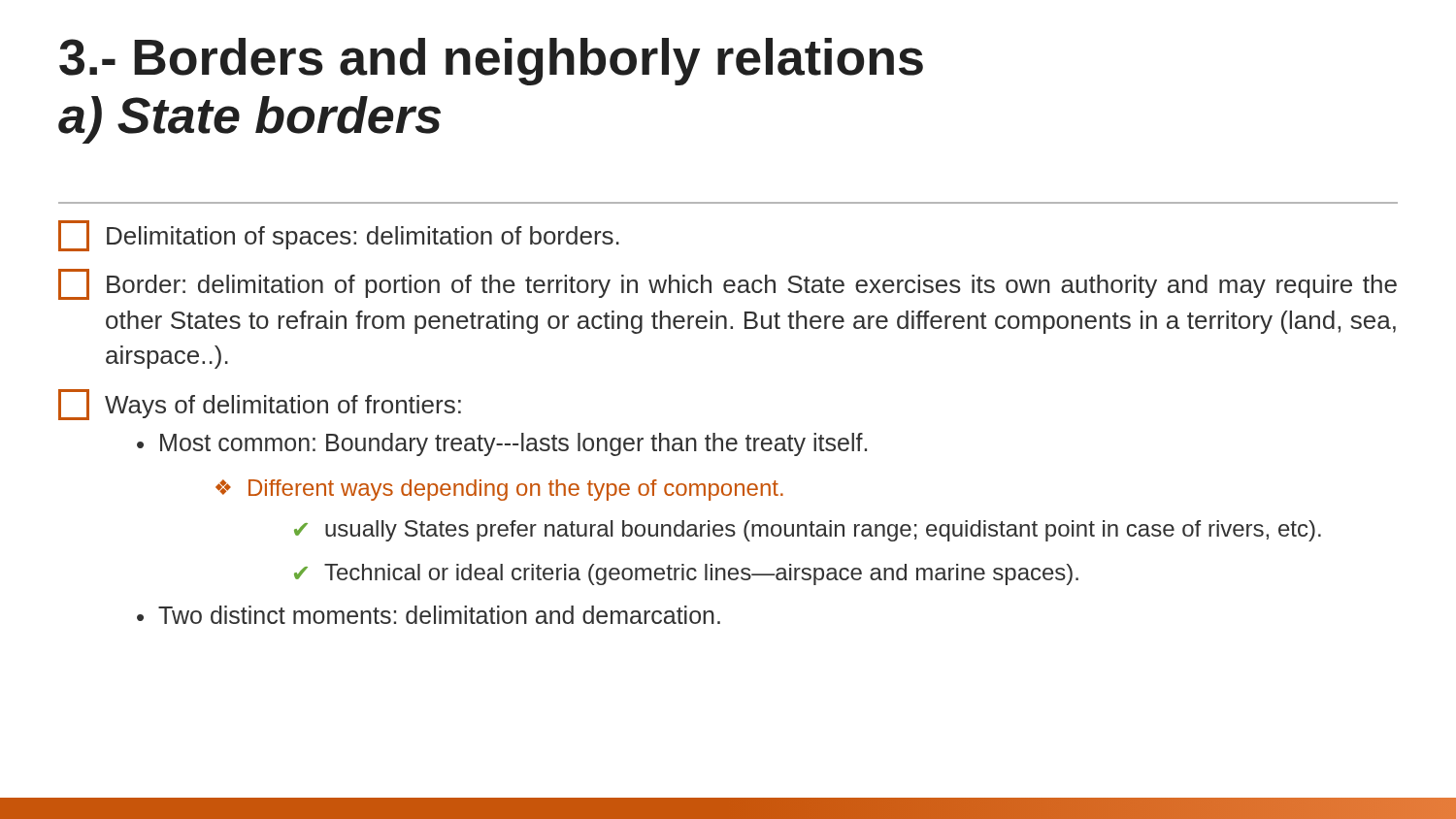Locate the list item containing "• Two distinct moments: delimitation"

(x=429, y=617)
